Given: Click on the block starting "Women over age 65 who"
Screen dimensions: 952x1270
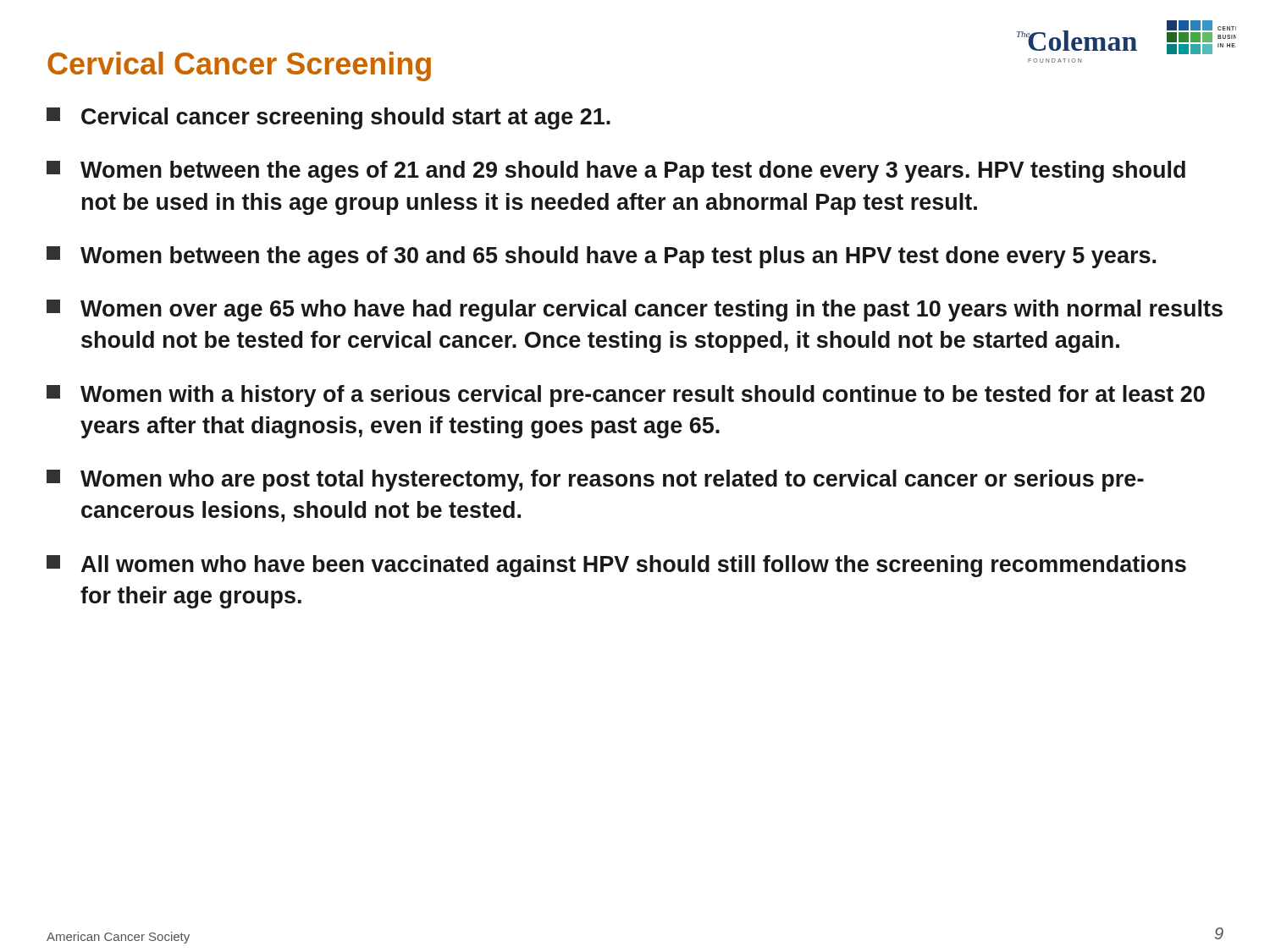Looking at the screenshot, I should click(635, 325).
